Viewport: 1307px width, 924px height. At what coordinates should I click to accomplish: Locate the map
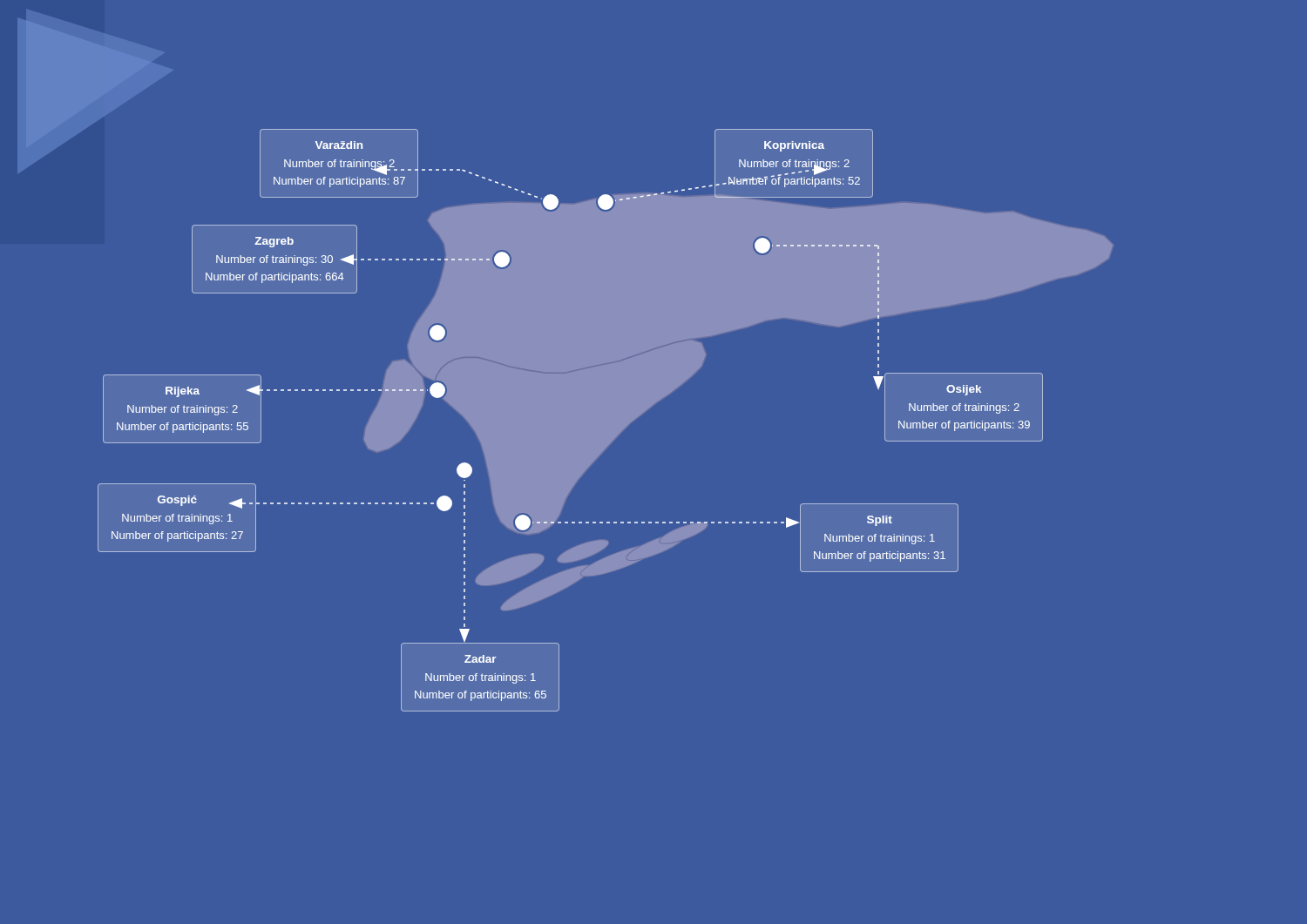(x=654, y=462)
